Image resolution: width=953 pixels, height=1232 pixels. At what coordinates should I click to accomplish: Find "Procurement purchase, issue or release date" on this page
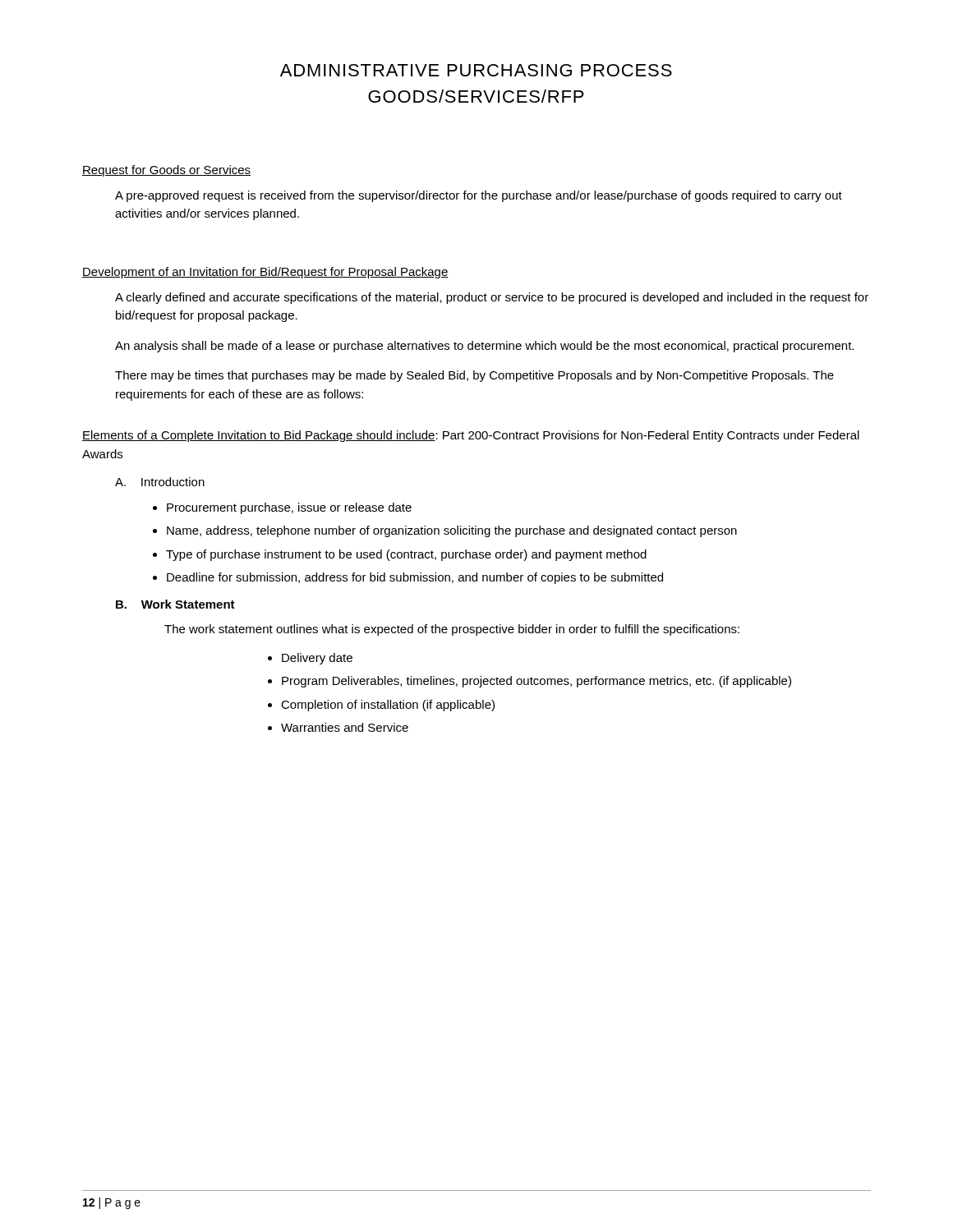click(289, 507)
